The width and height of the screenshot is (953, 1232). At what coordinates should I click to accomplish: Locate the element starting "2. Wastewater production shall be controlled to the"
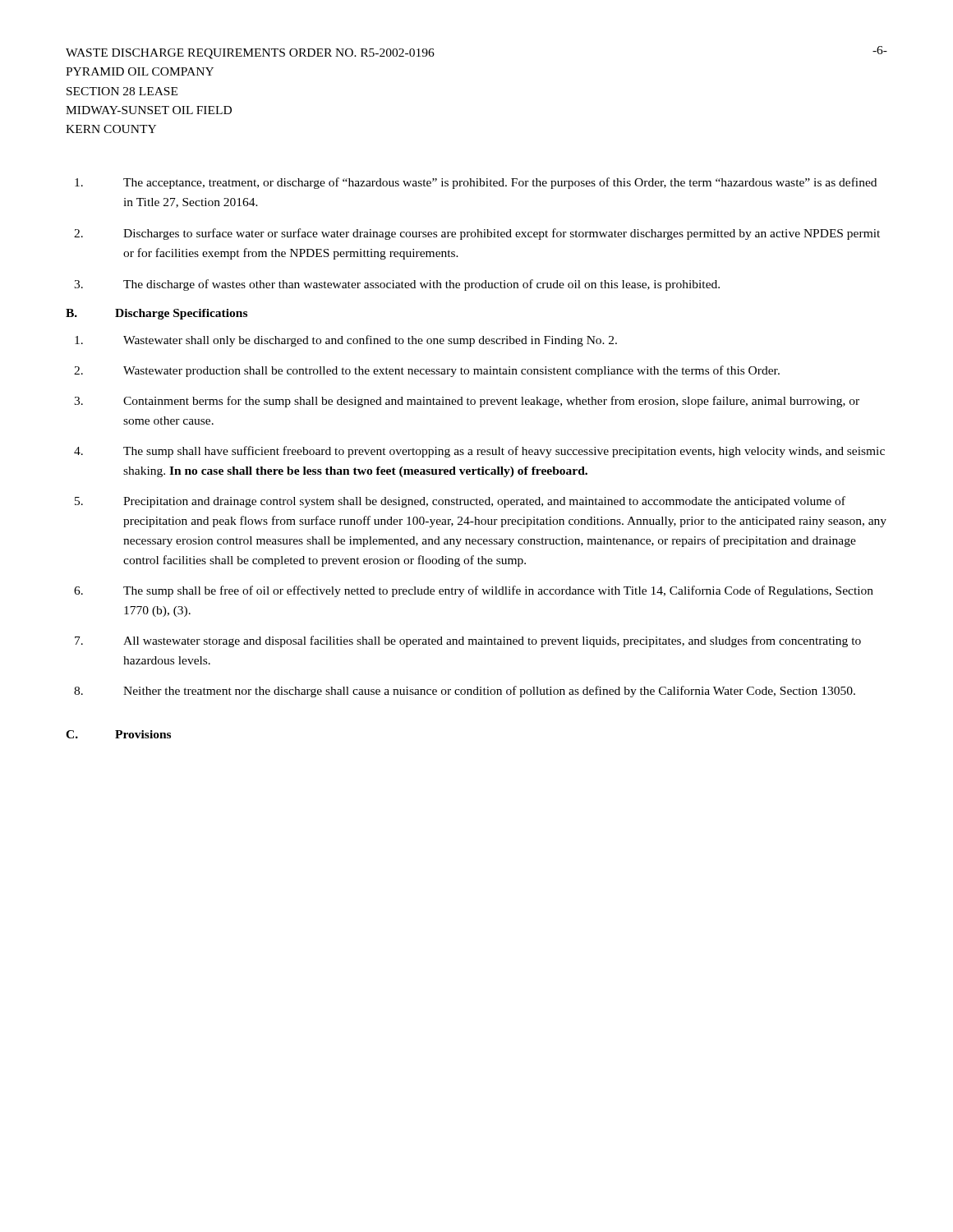click(x=476, y=370)
